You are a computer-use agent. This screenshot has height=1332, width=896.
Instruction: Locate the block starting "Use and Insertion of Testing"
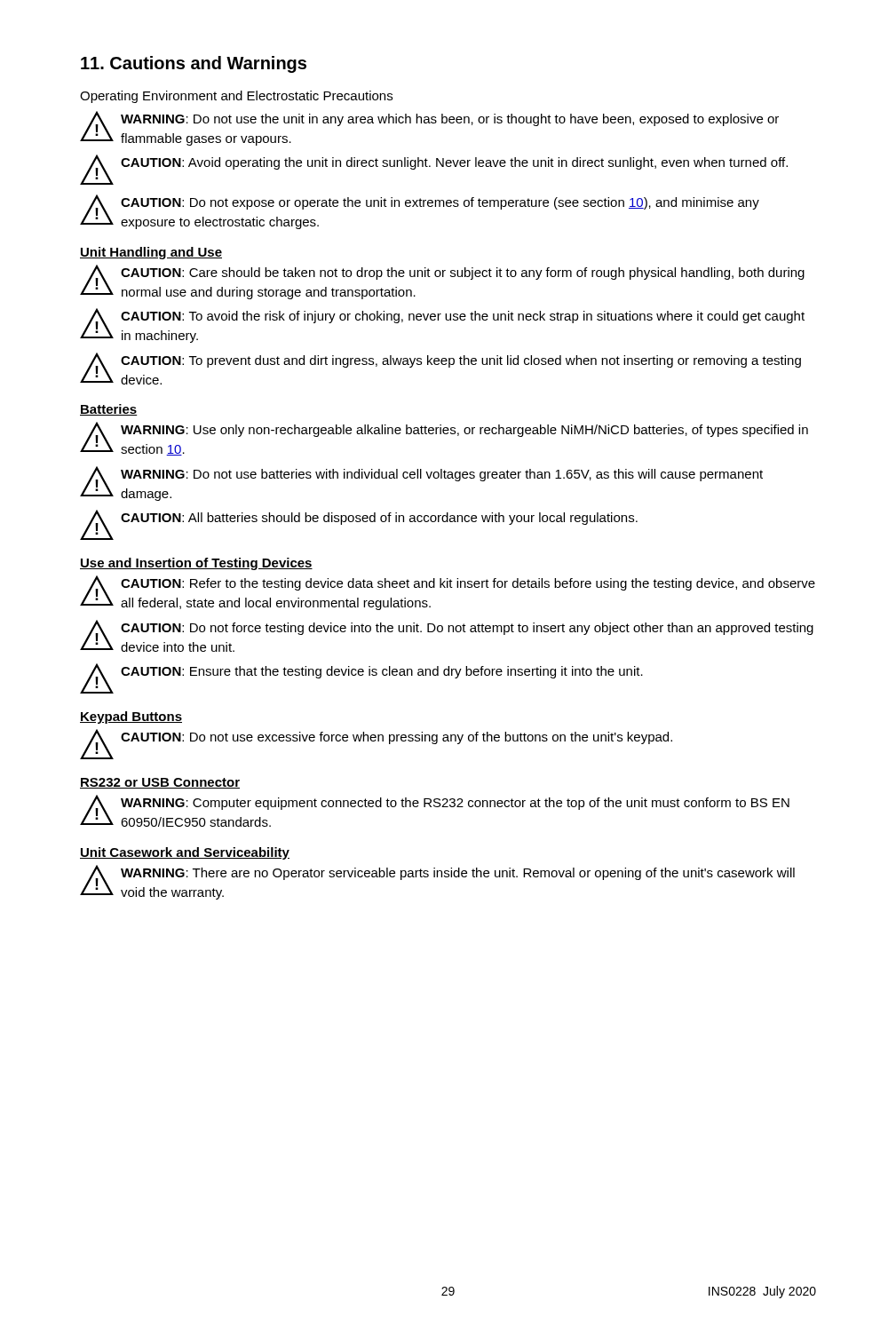(x=196, y=563)
